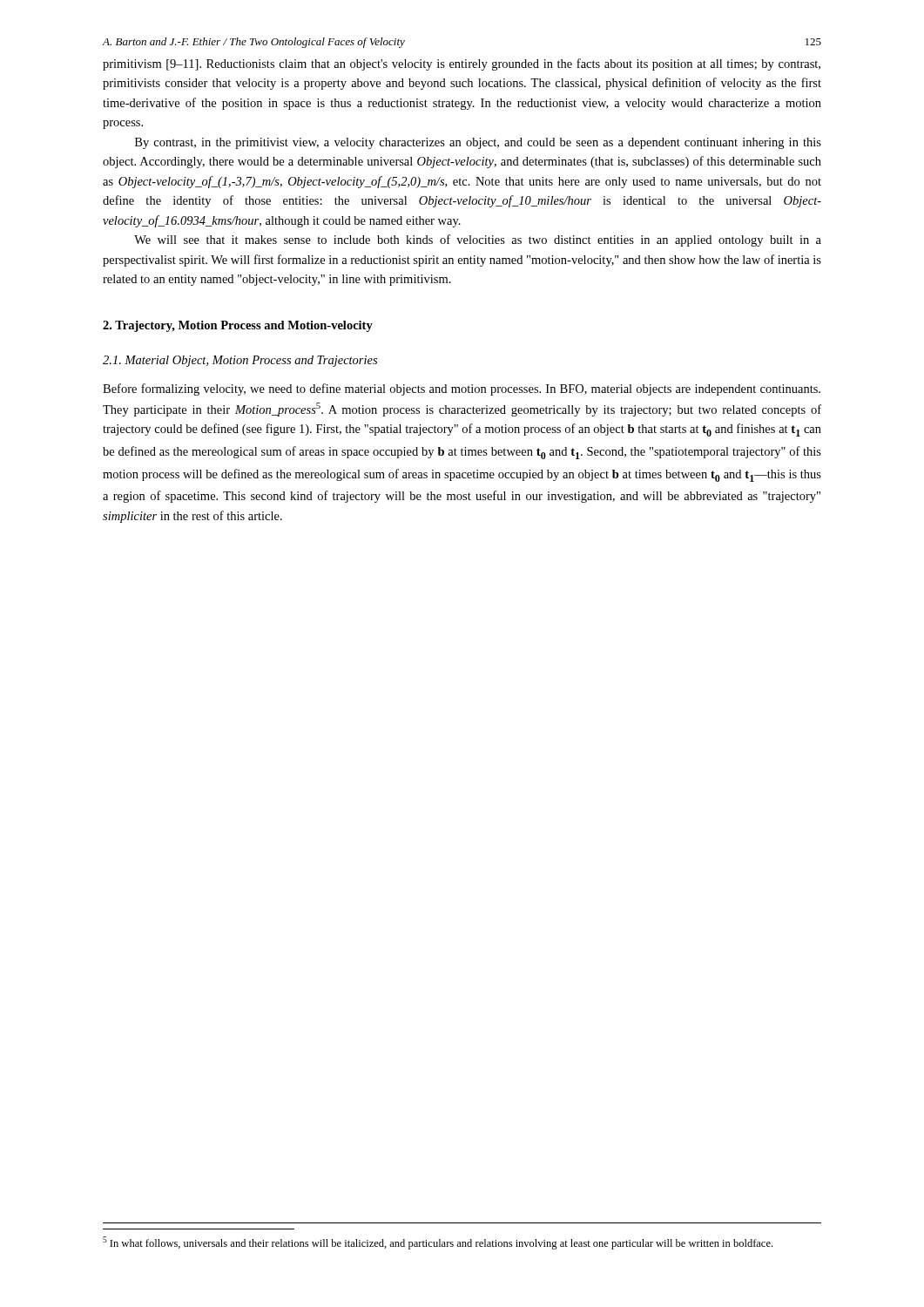
Task: Click on the text block that reads "We will see"
Action: [462, 260]
